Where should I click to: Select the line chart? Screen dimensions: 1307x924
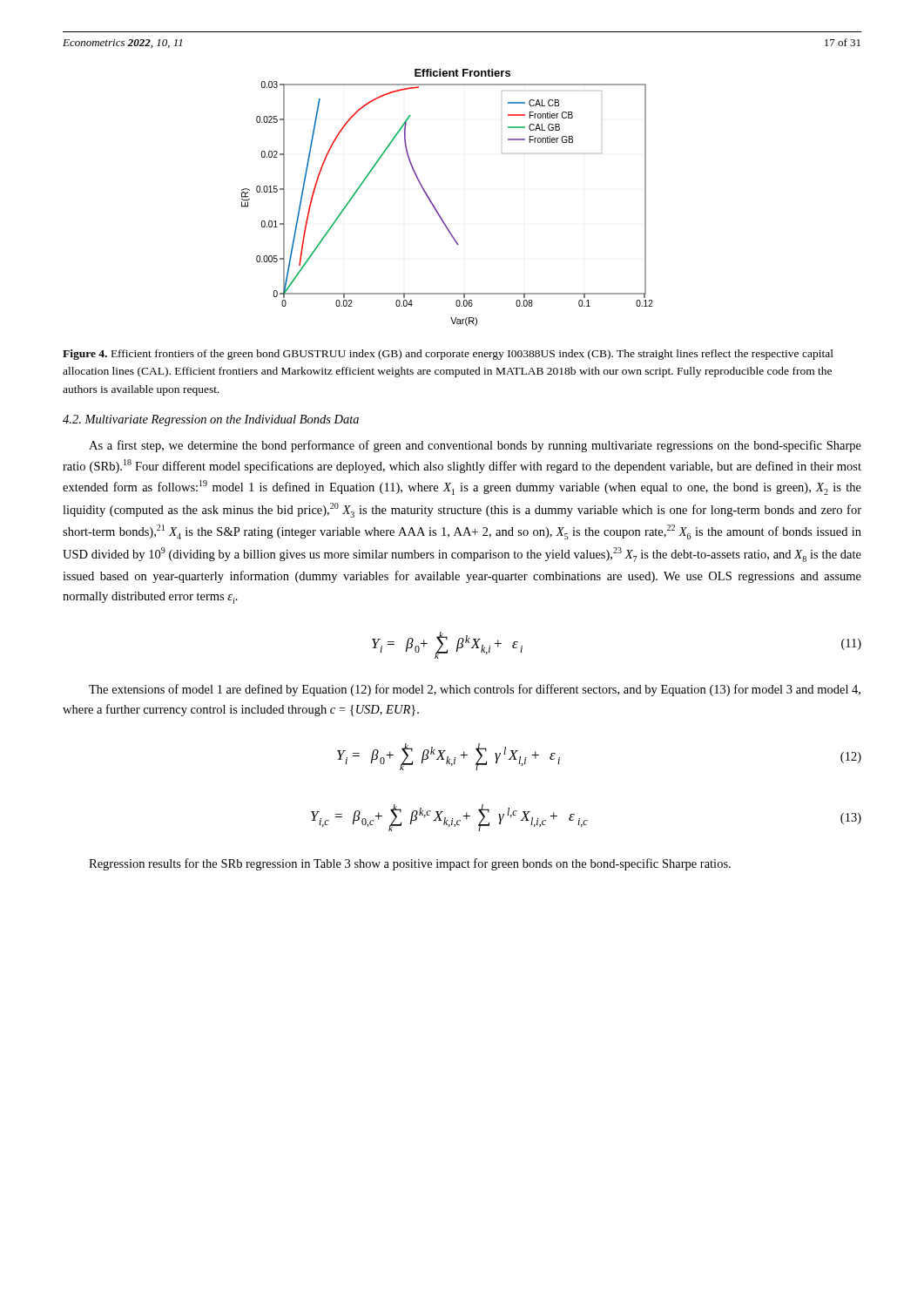pos(462,200)
